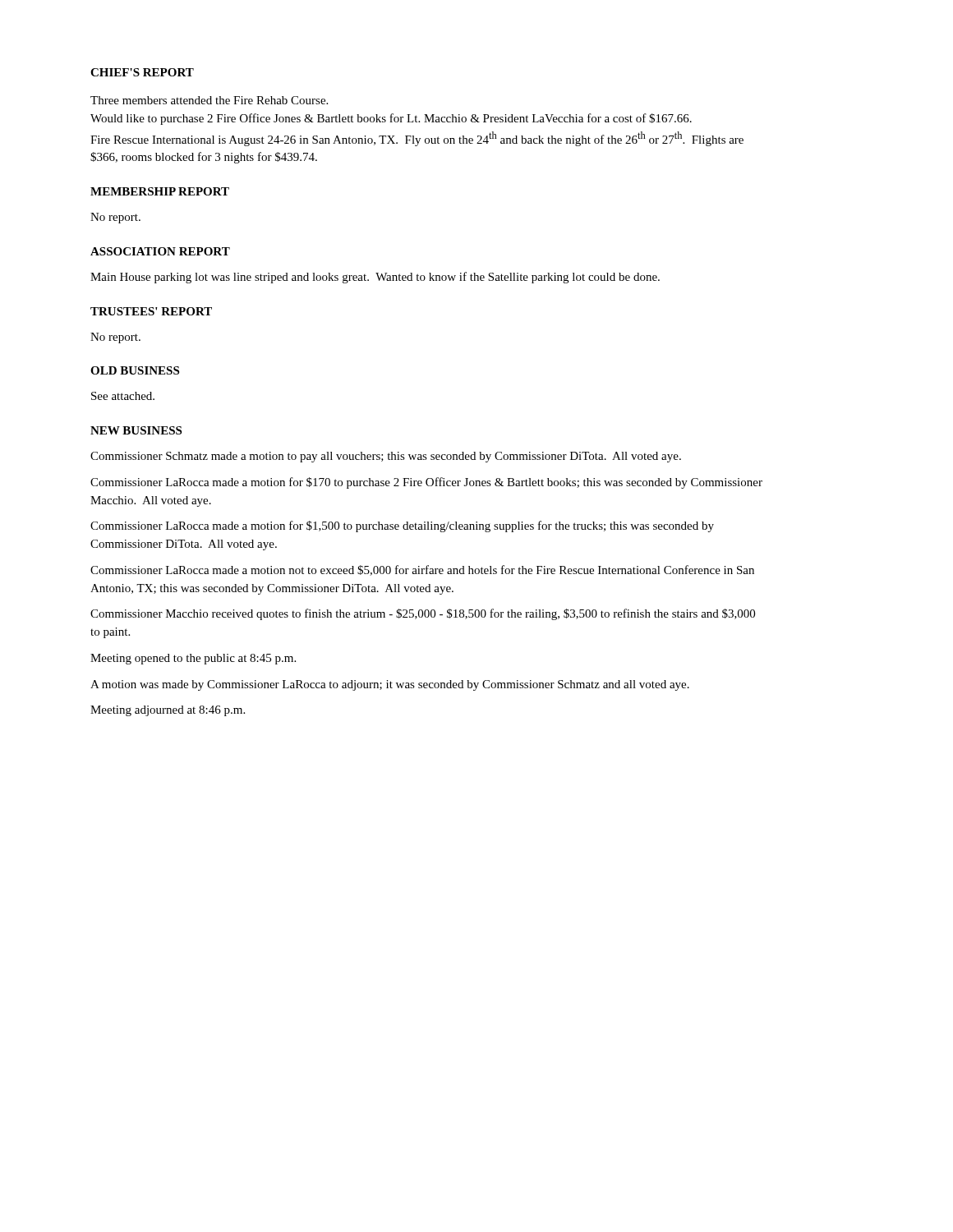Viewport: 953px width, 1232px height.
Task: Find the block starting "Commissioner Schmatz made a motion to"
Action: click(427, 457)
